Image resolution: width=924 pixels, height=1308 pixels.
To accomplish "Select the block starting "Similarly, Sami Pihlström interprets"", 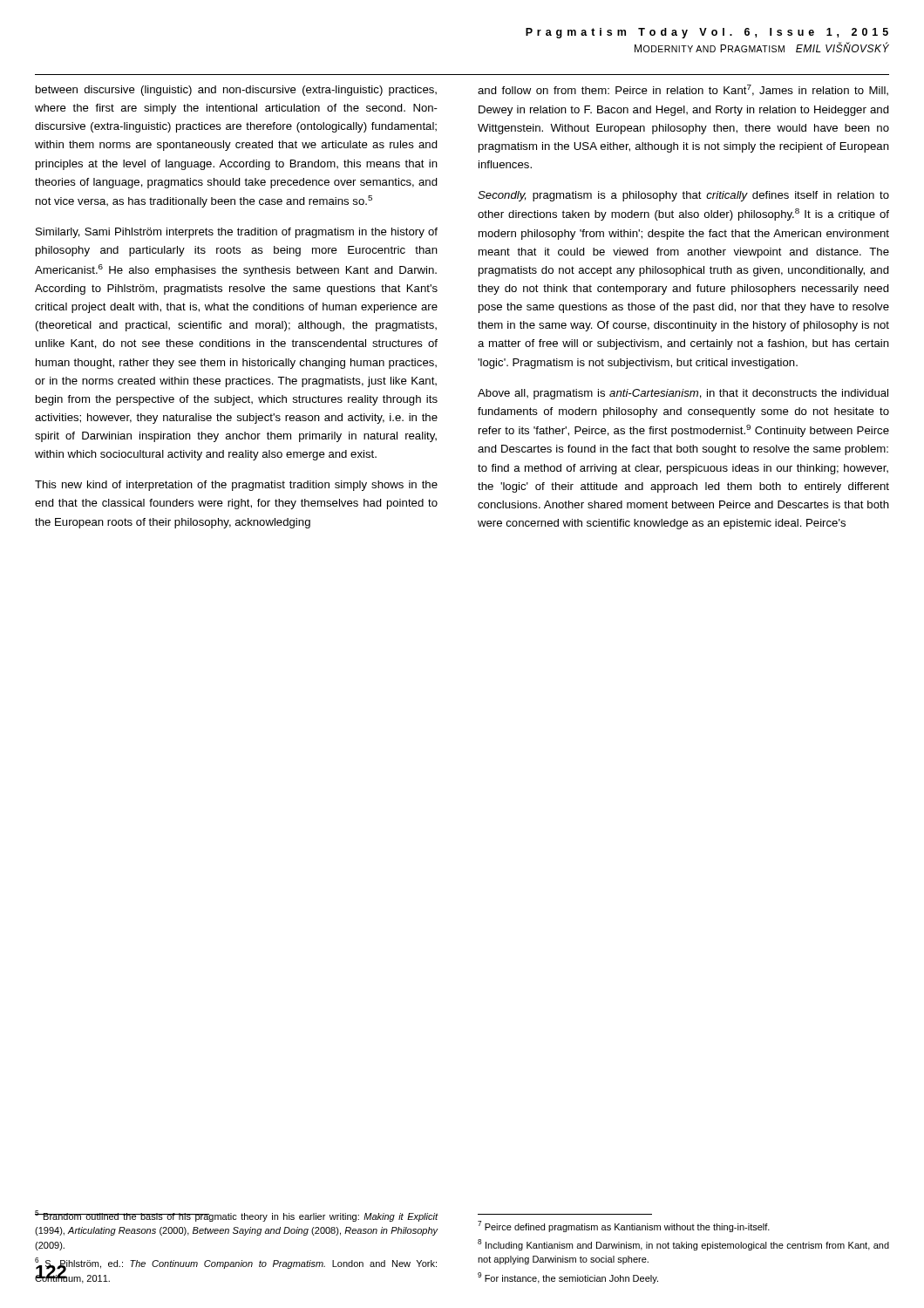I will pyautogui.click(x=236, y=343).
